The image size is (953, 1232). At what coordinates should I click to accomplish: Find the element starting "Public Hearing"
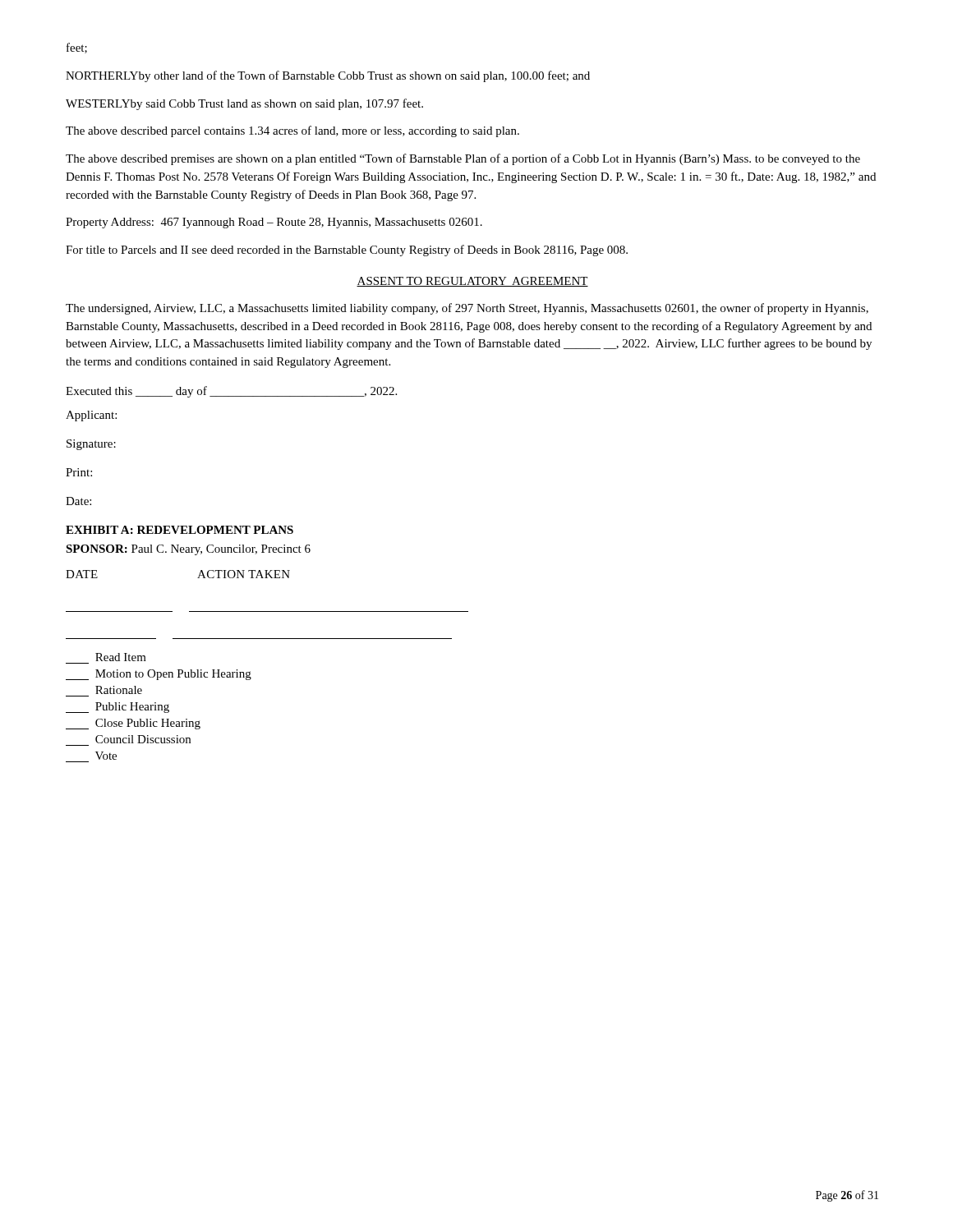coord(118,706)
